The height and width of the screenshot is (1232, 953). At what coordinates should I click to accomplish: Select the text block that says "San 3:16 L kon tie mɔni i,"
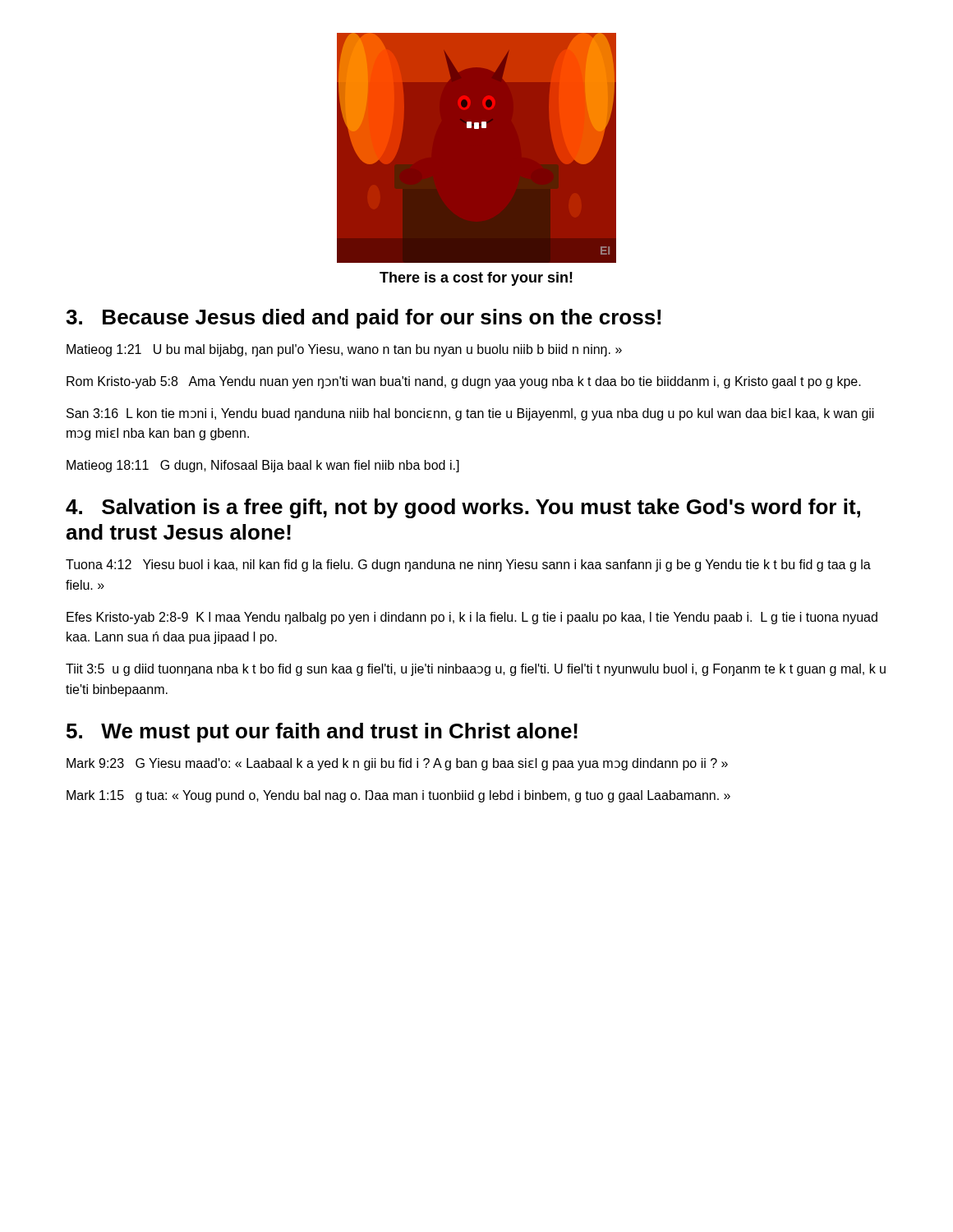coord(470,423)
